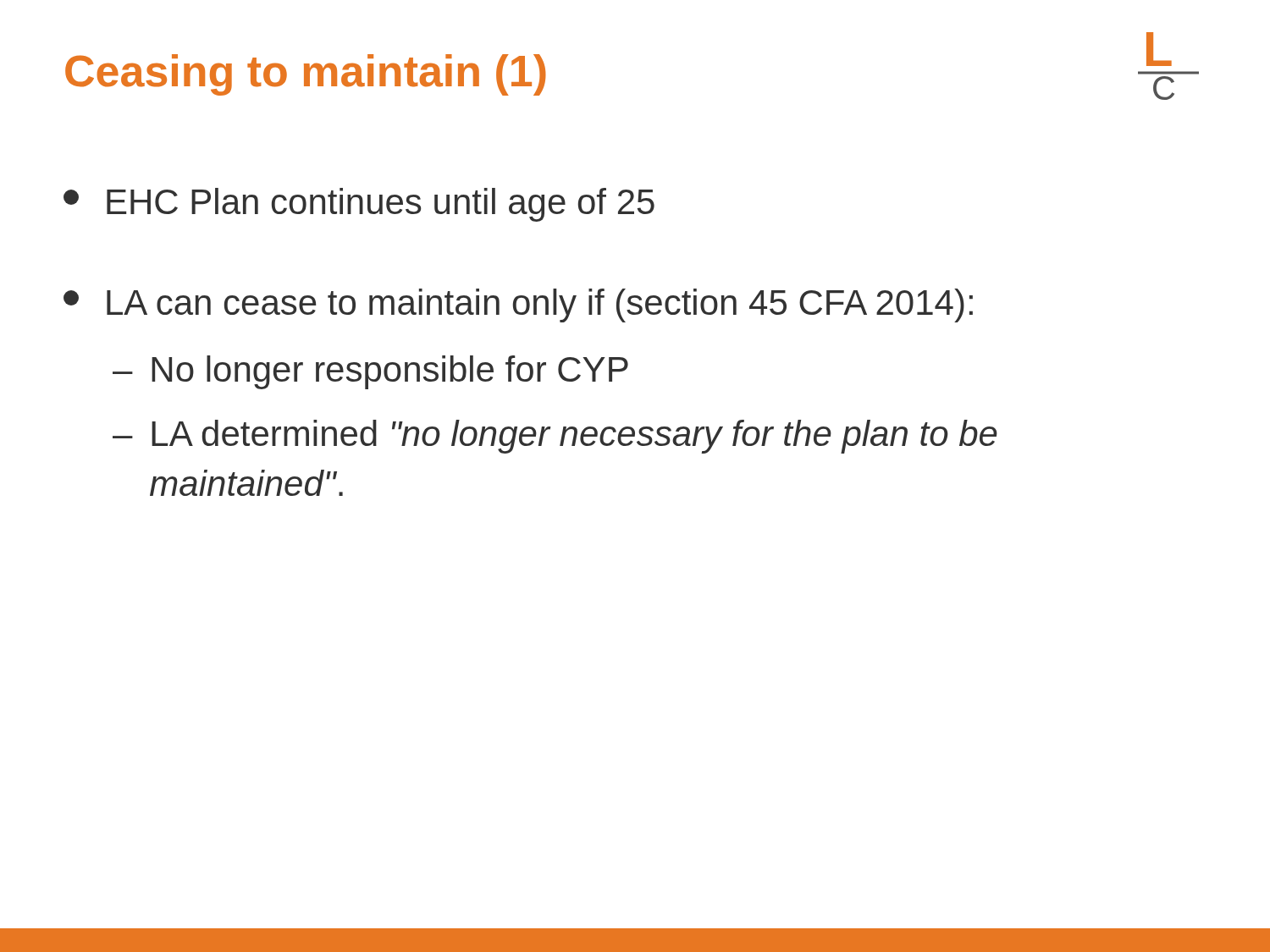
Task: Point to the block beginning "– LA determined "no longer necessary for"
Action: [647, 460]
